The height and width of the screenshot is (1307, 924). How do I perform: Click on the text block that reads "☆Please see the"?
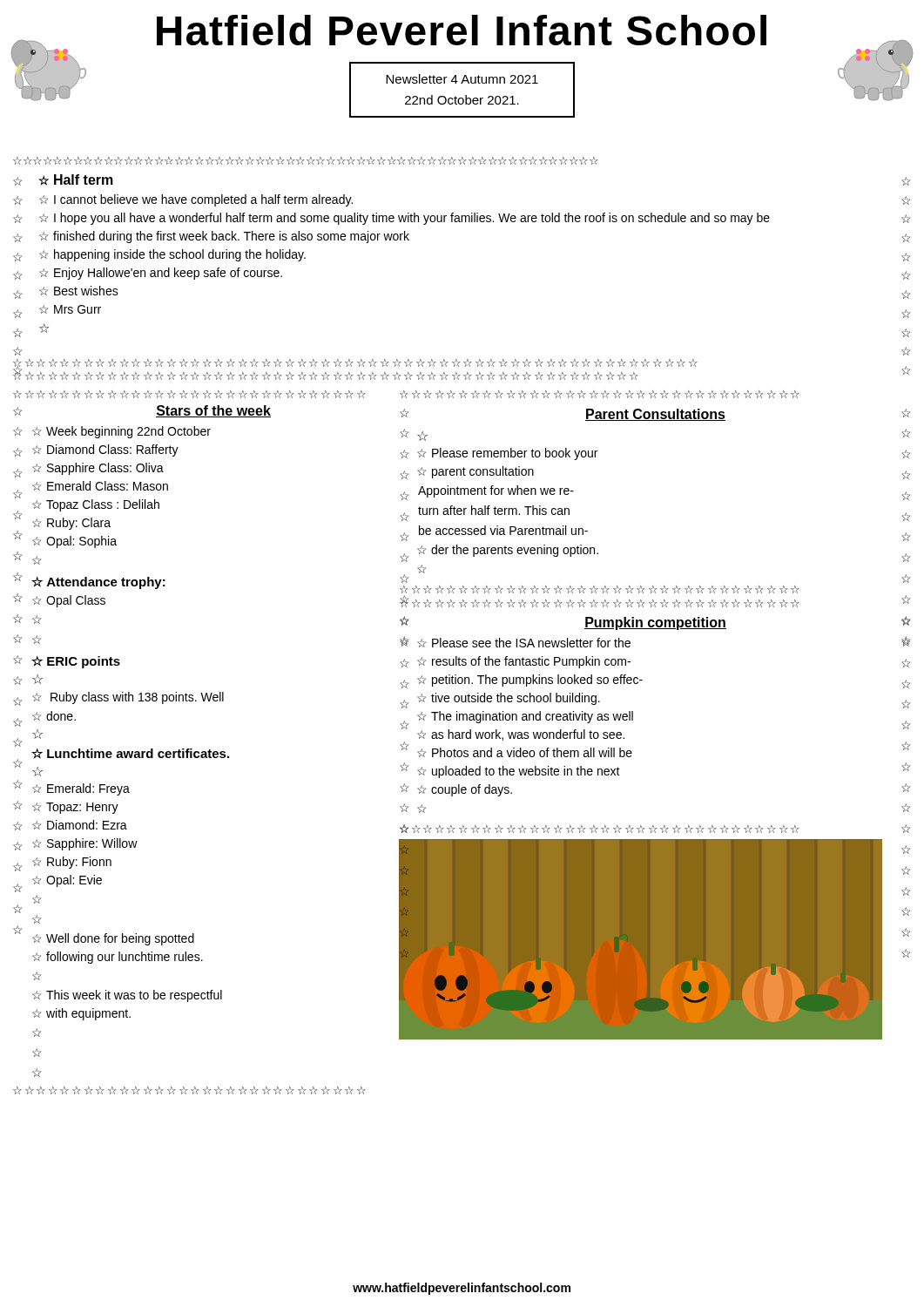(524, 643)
